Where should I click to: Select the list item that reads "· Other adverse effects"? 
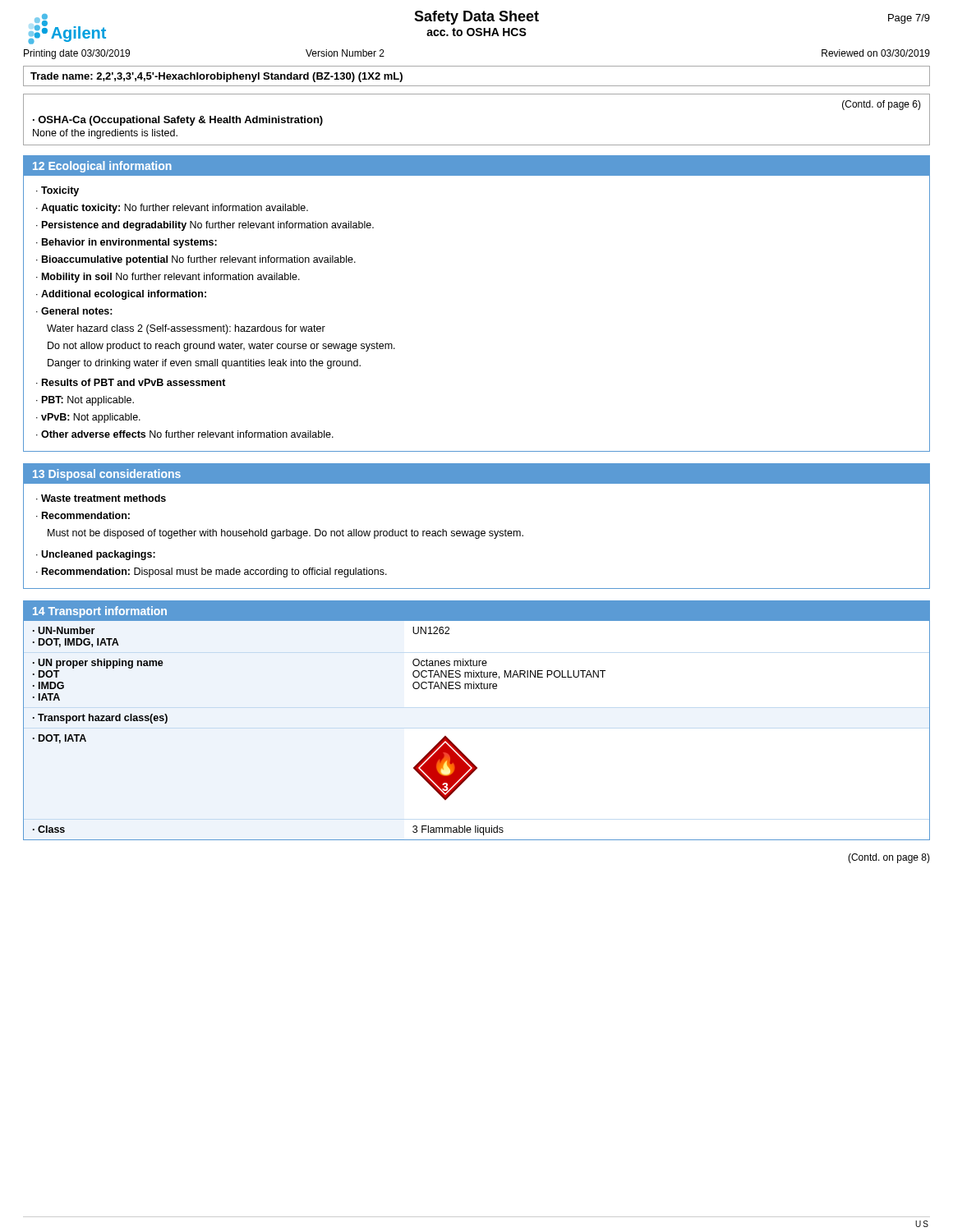(x=185, y=434)
